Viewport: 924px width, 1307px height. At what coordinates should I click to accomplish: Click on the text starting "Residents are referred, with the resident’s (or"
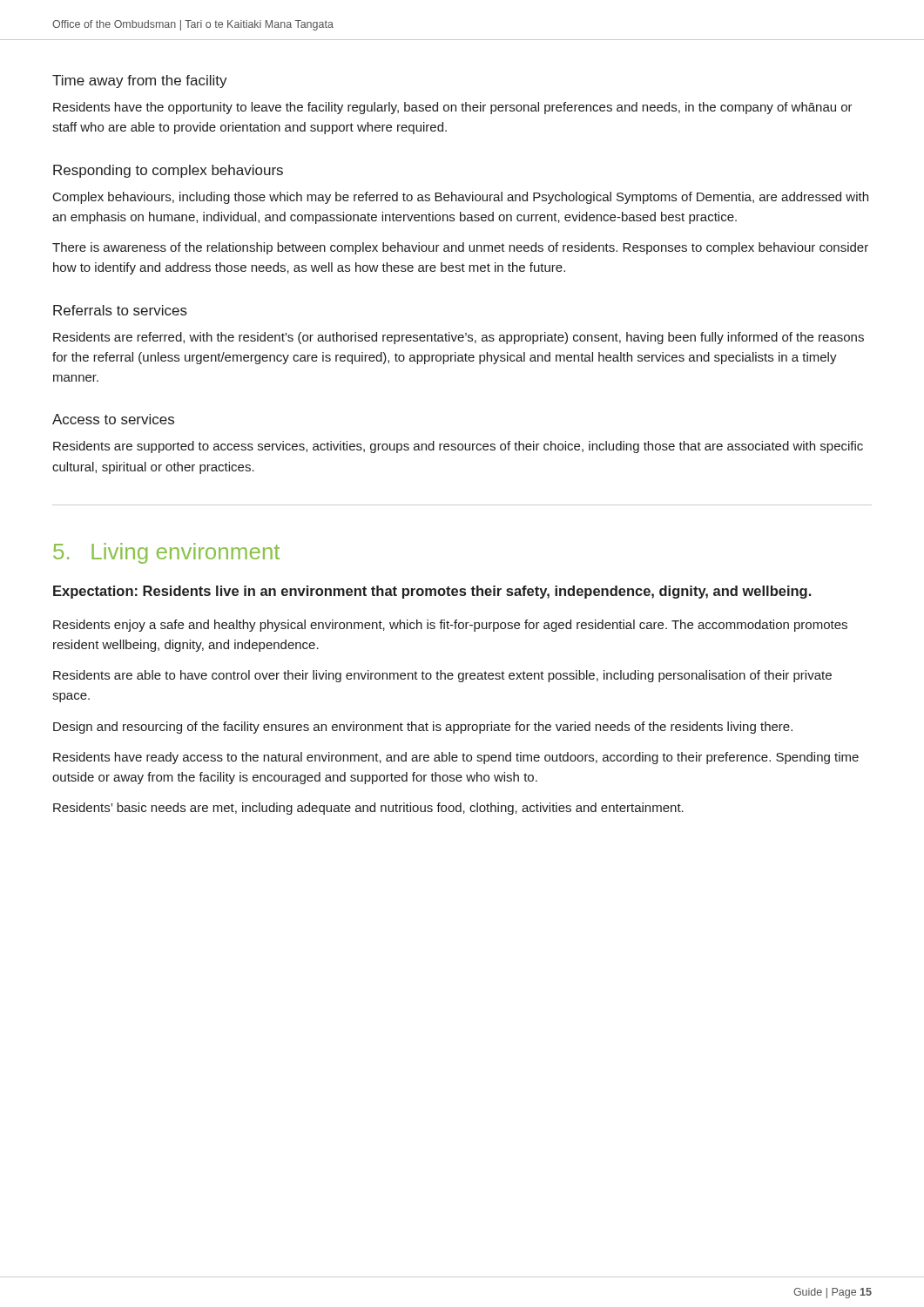458,357
